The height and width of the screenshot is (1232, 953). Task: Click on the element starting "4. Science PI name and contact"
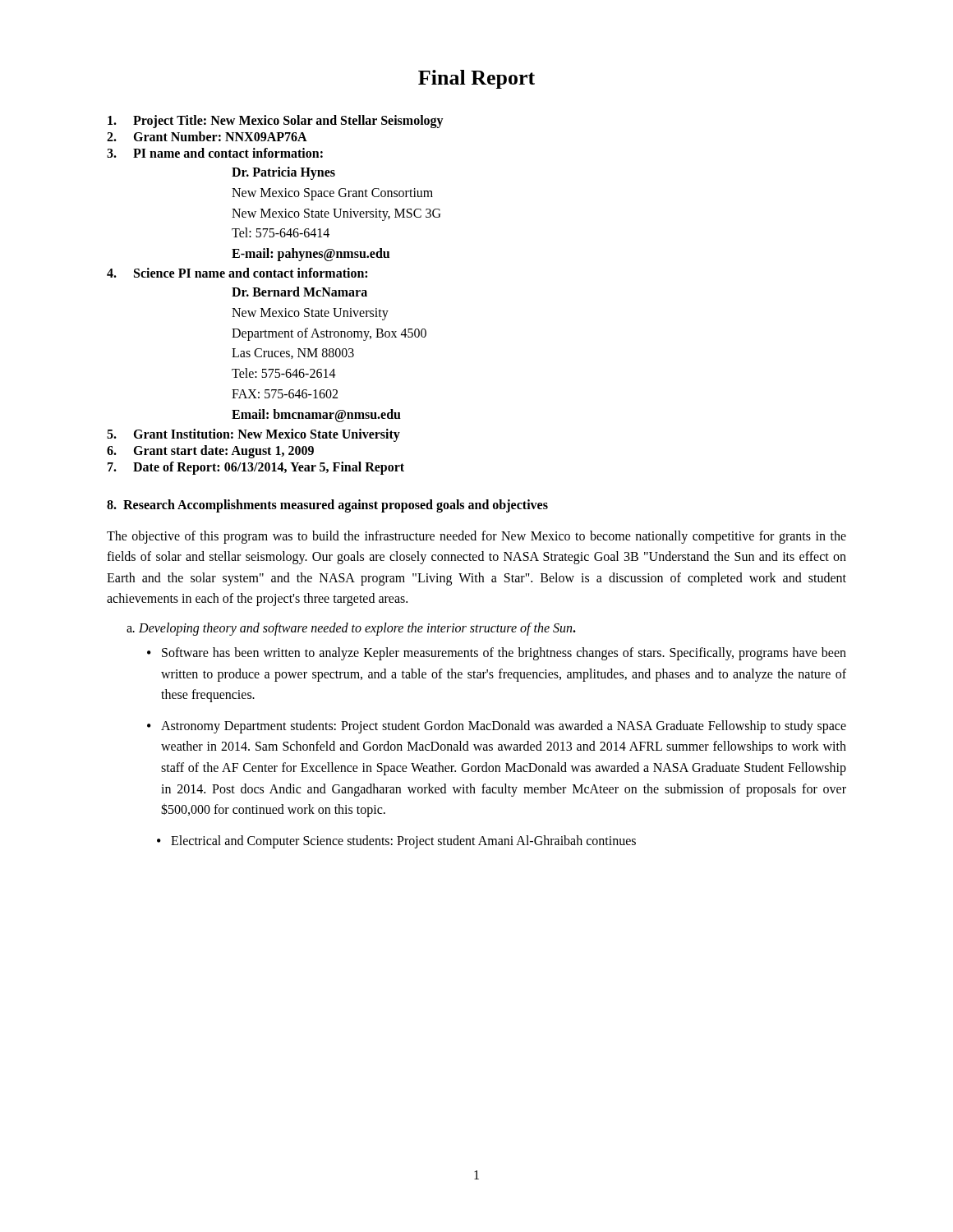pos(267,346)
